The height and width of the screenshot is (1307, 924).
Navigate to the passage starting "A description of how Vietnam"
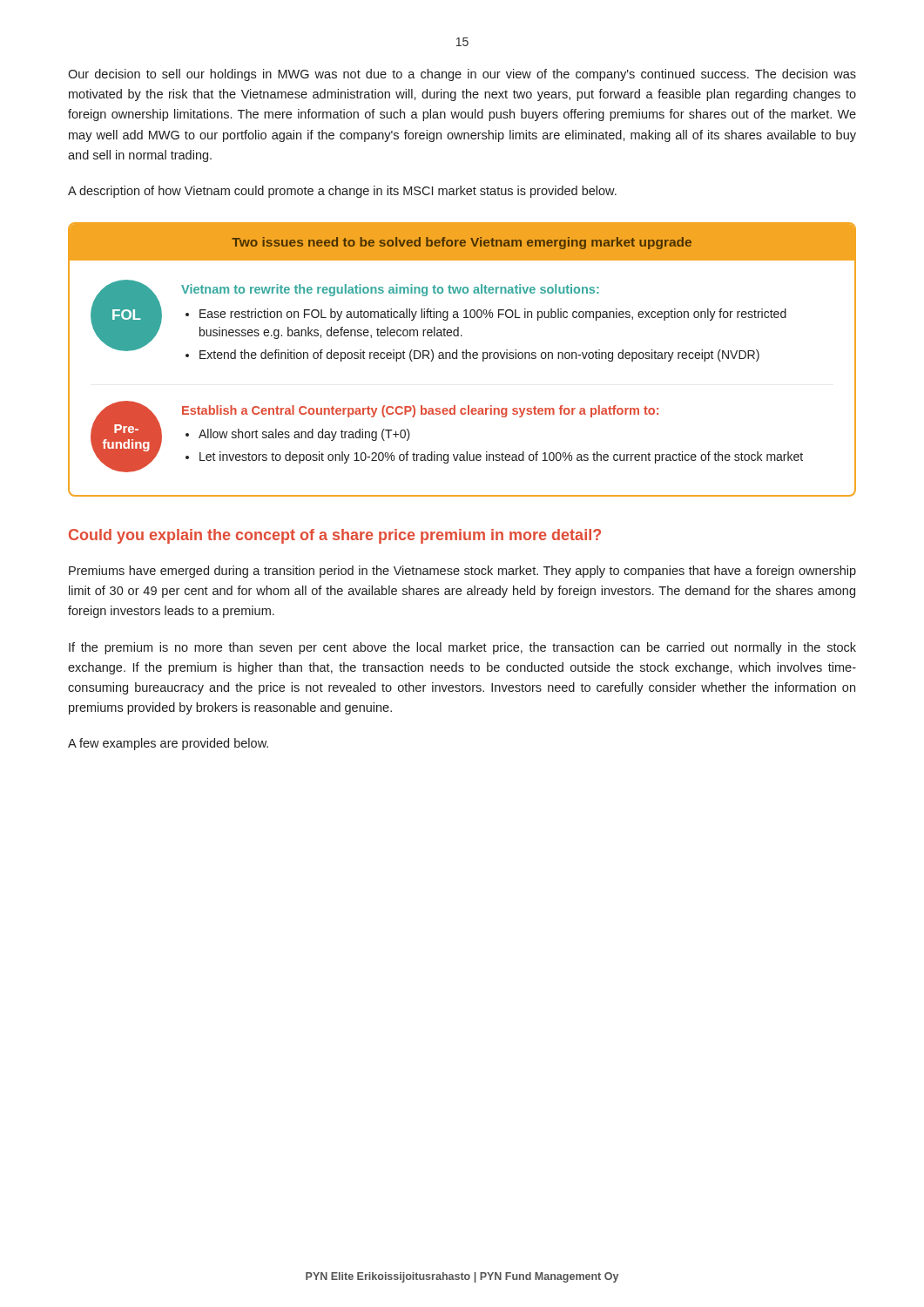tap(343, 191)
